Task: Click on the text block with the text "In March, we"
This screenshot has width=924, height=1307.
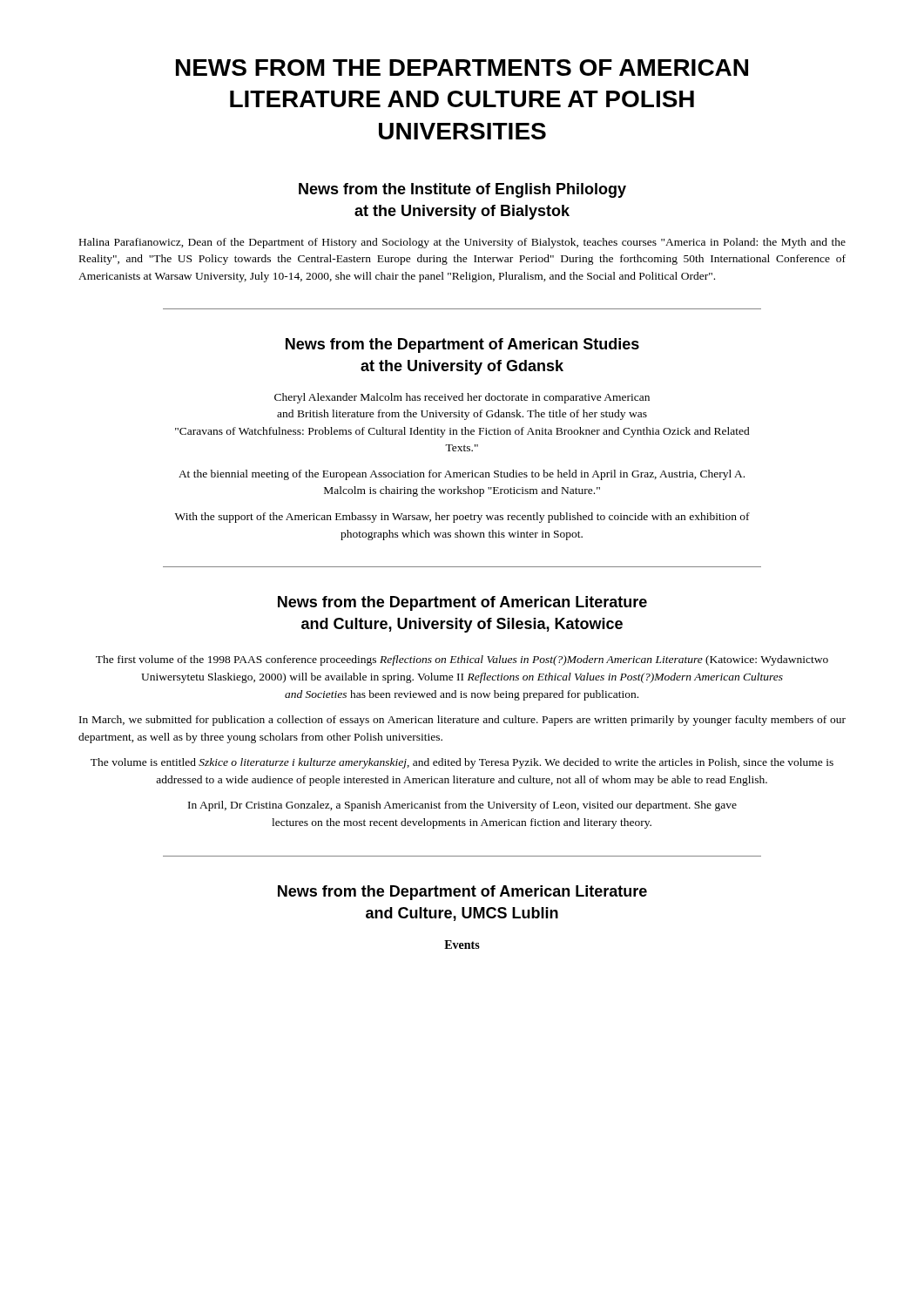Action: pyautogui.click(x=462, y=728)
